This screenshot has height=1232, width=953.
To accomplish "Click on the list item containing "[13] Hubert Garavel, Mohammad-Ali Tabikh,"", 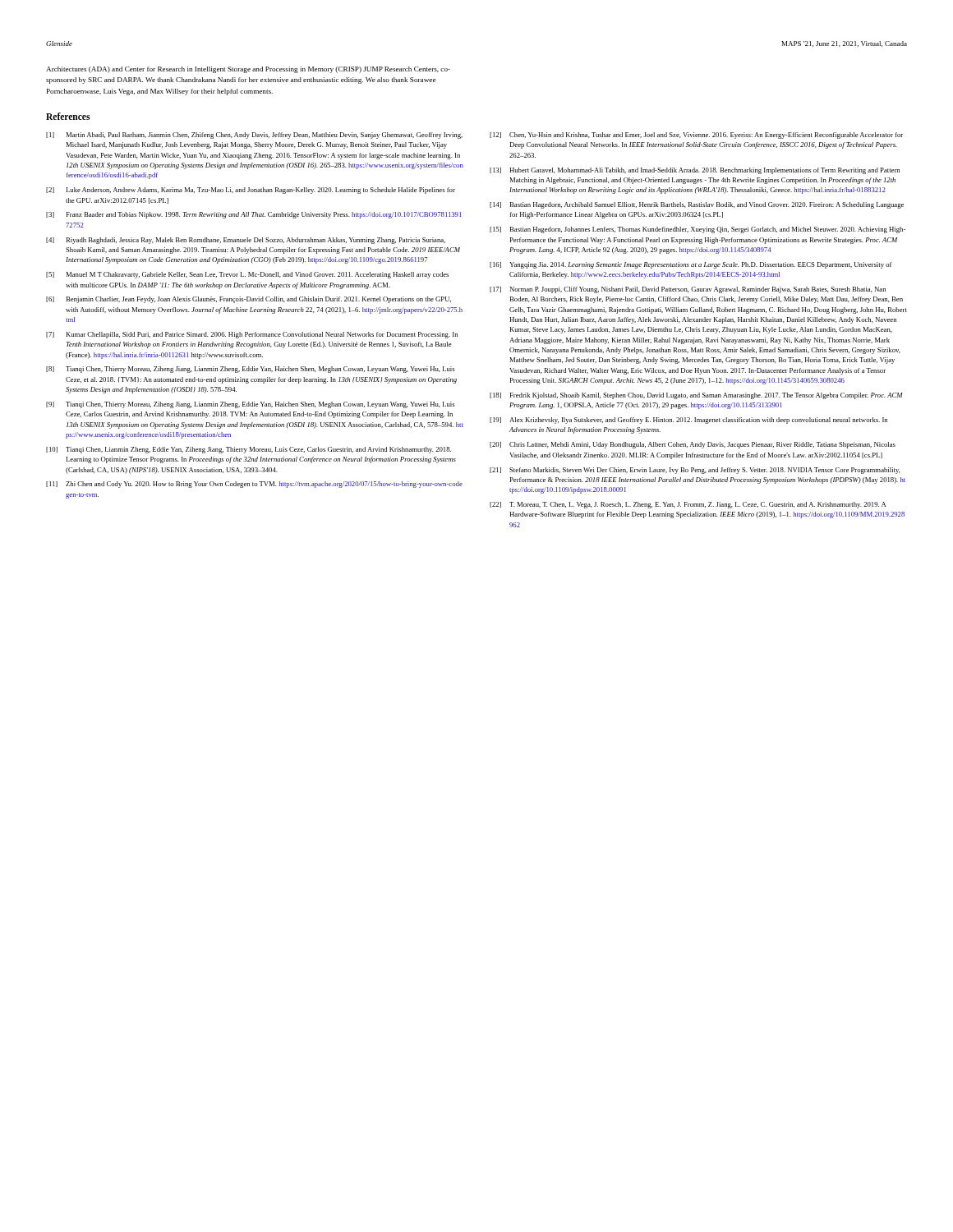I will click(x=698, y=180).
